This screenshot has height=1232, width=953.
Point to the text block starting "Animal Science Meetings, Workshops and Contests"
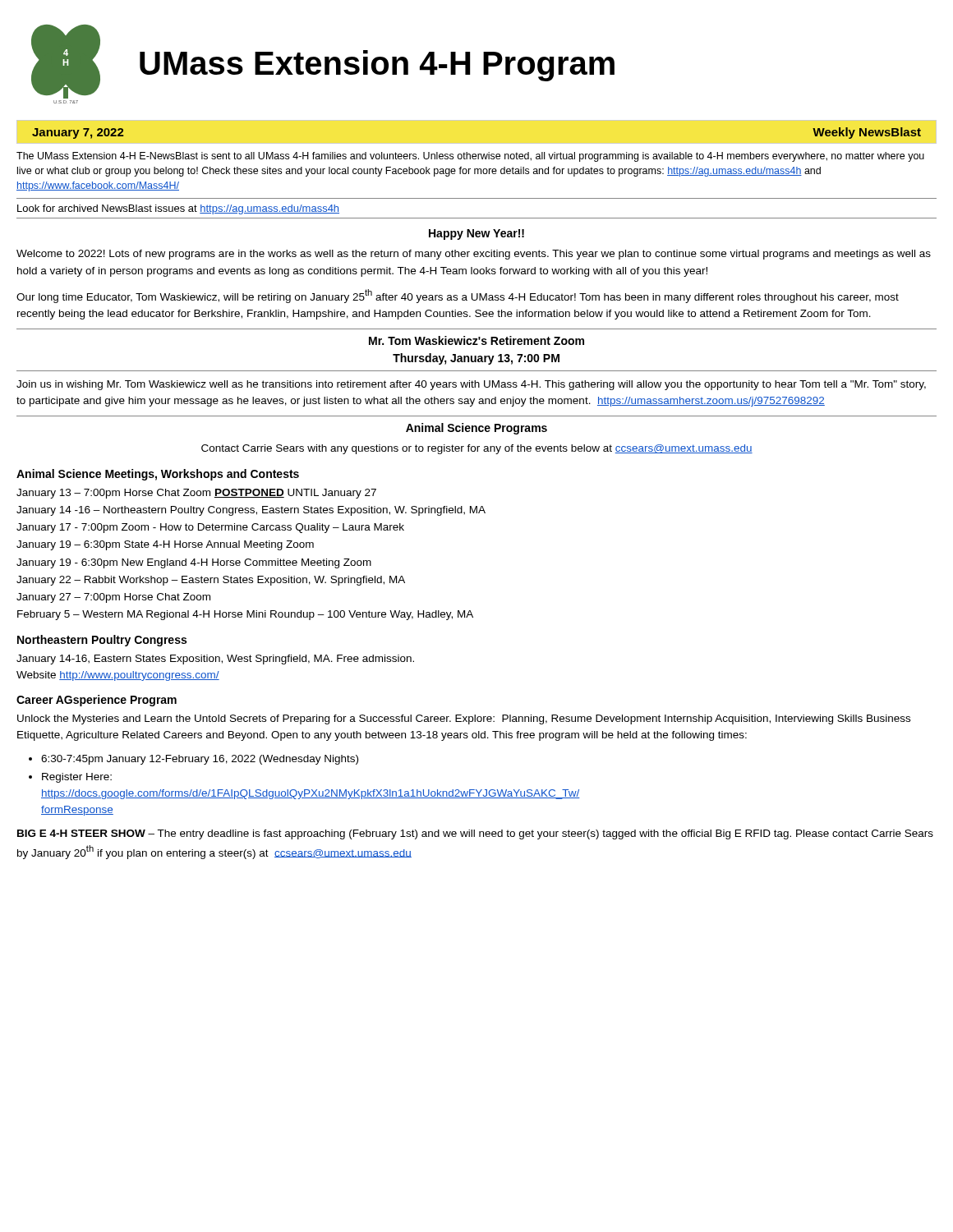(x=158, y=474)
